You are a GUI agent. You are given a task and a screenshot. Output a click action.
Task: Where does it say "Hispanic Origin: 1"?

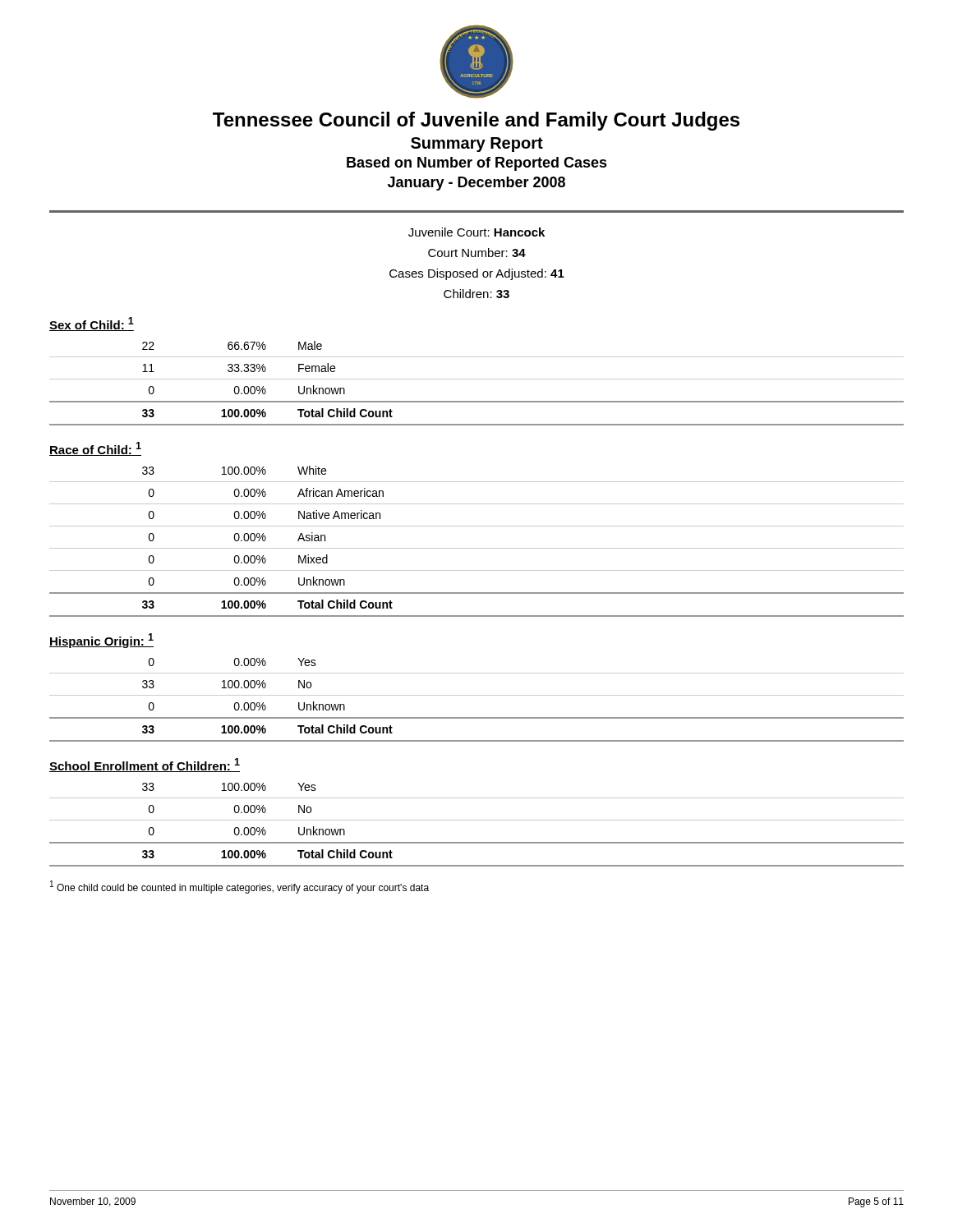101,640
